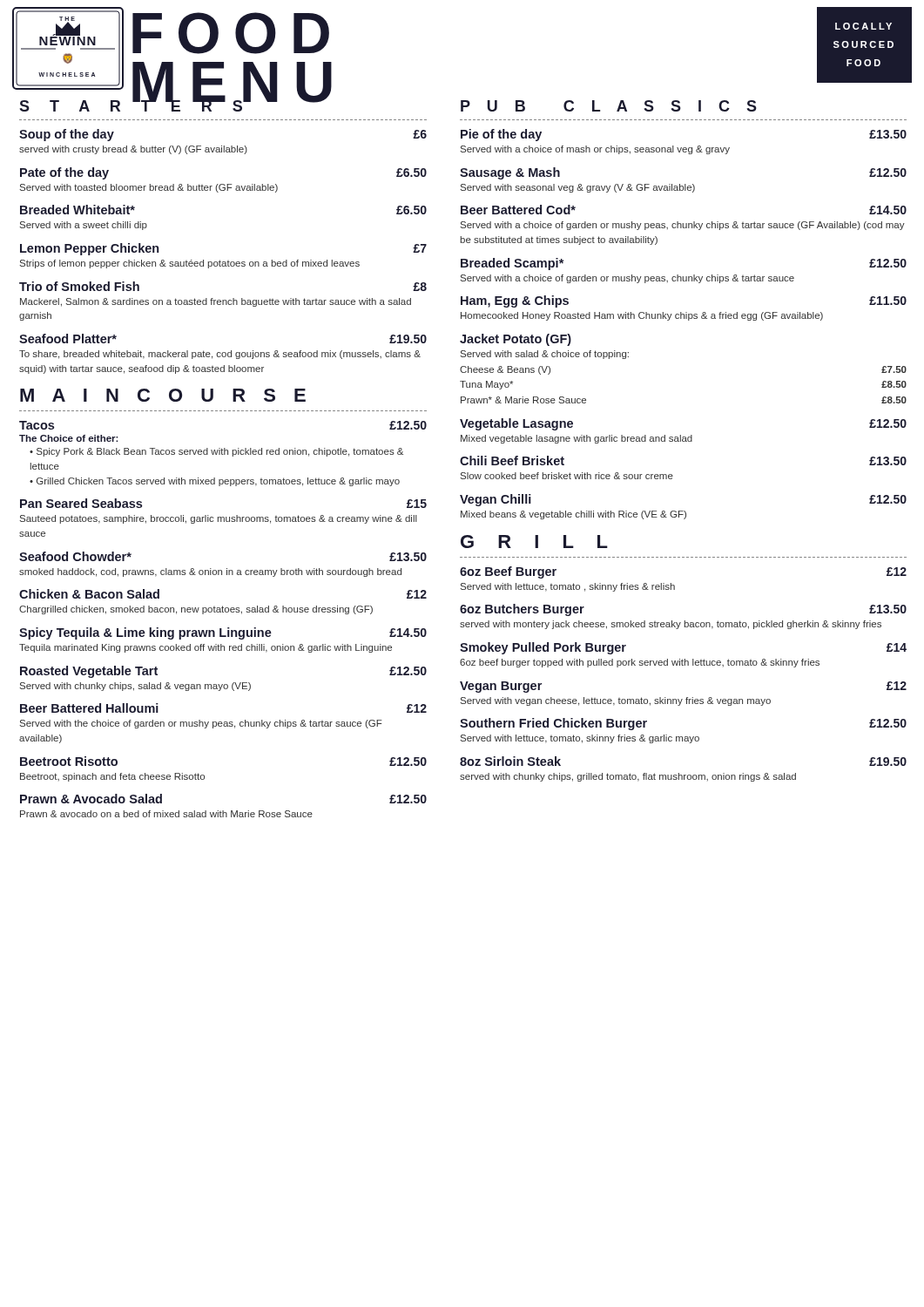Screen dimensions: 1307x924
Task: Click the passage that begins "Trio of Smoked Fish £8 Mackerel, Salmon &"
Action: click(223, 301)
